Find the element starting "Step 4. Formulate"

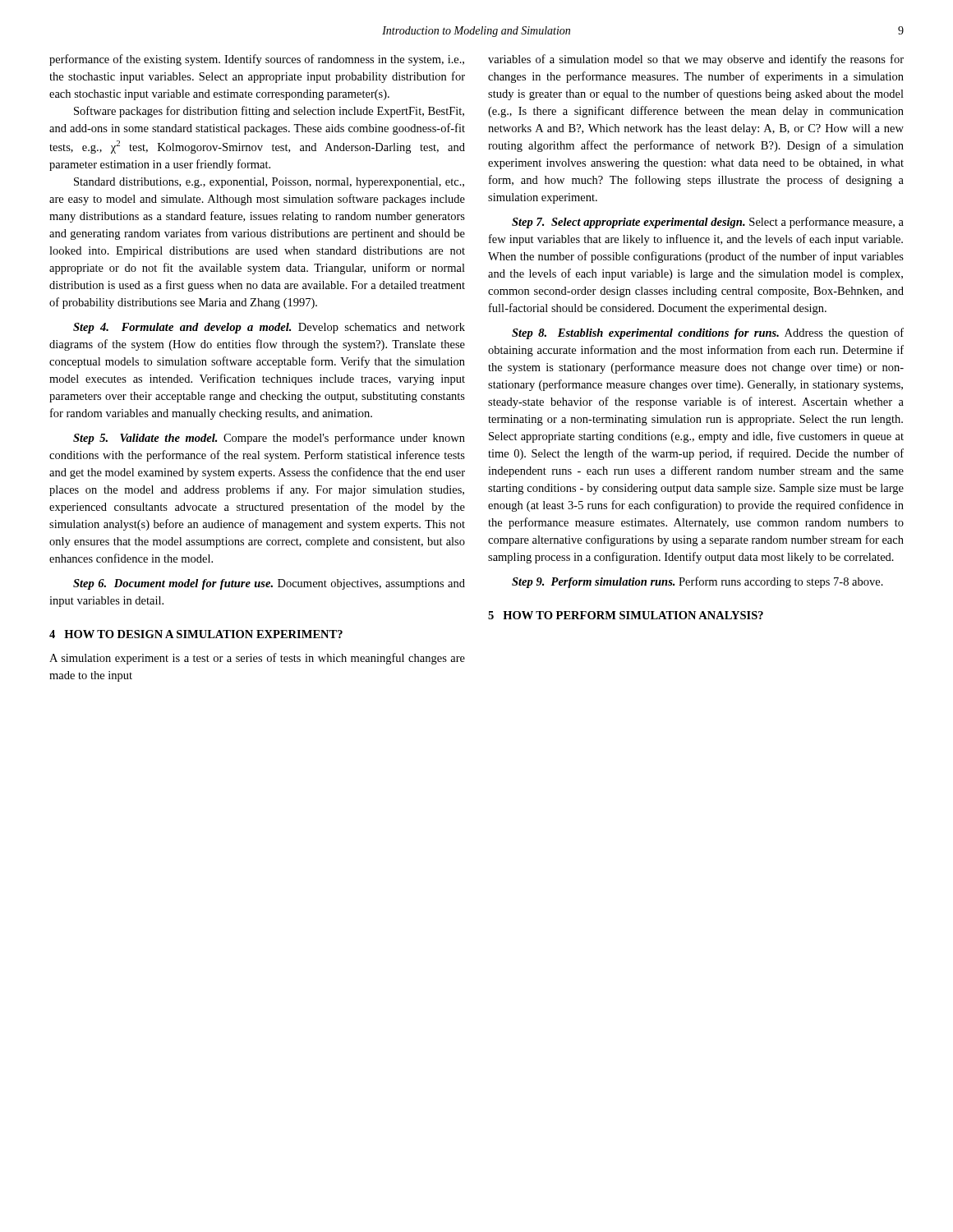pyautogui.click(x=257, y=371)
